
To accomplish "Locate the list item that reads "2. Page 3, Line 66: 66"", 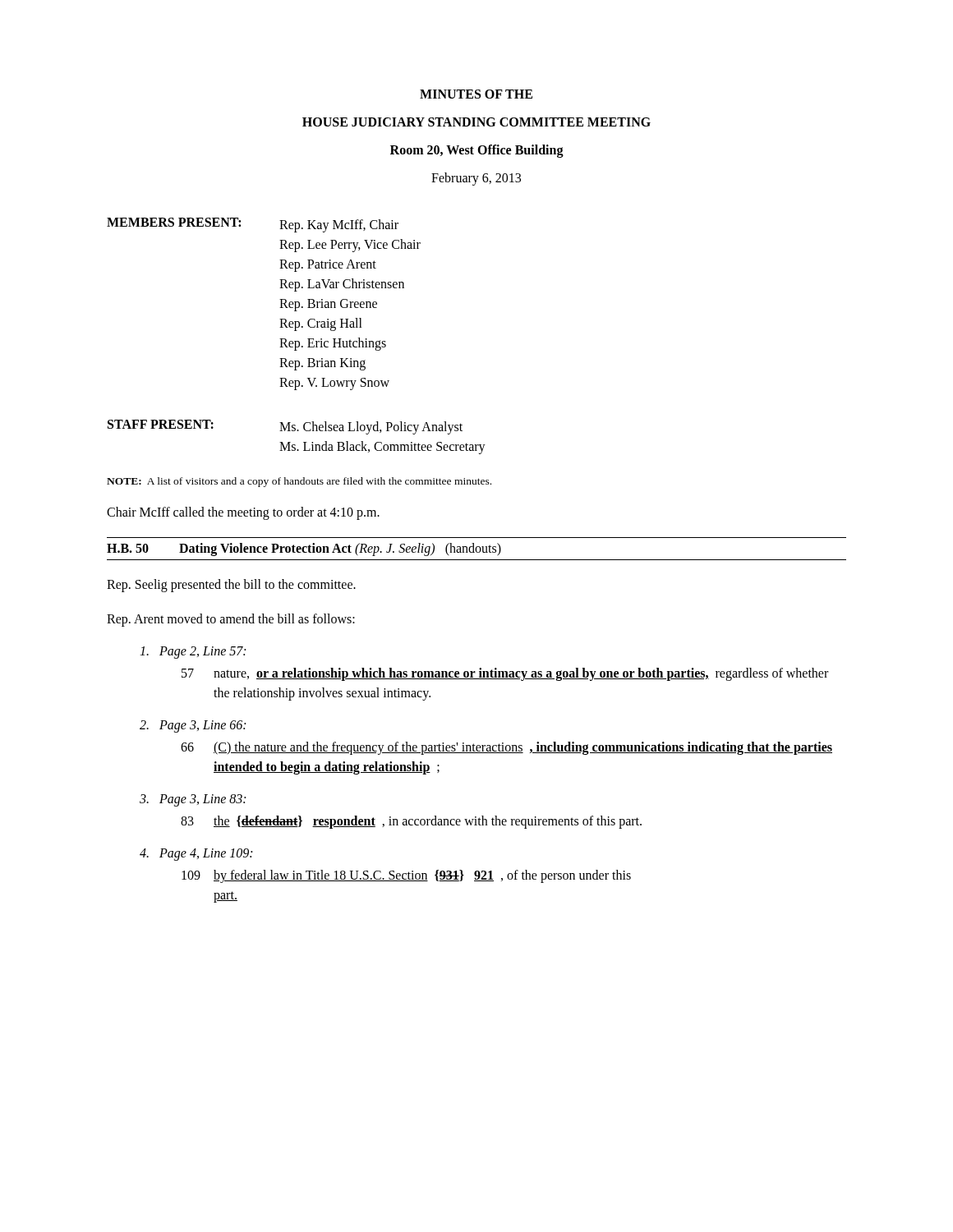I will (493, 747).
